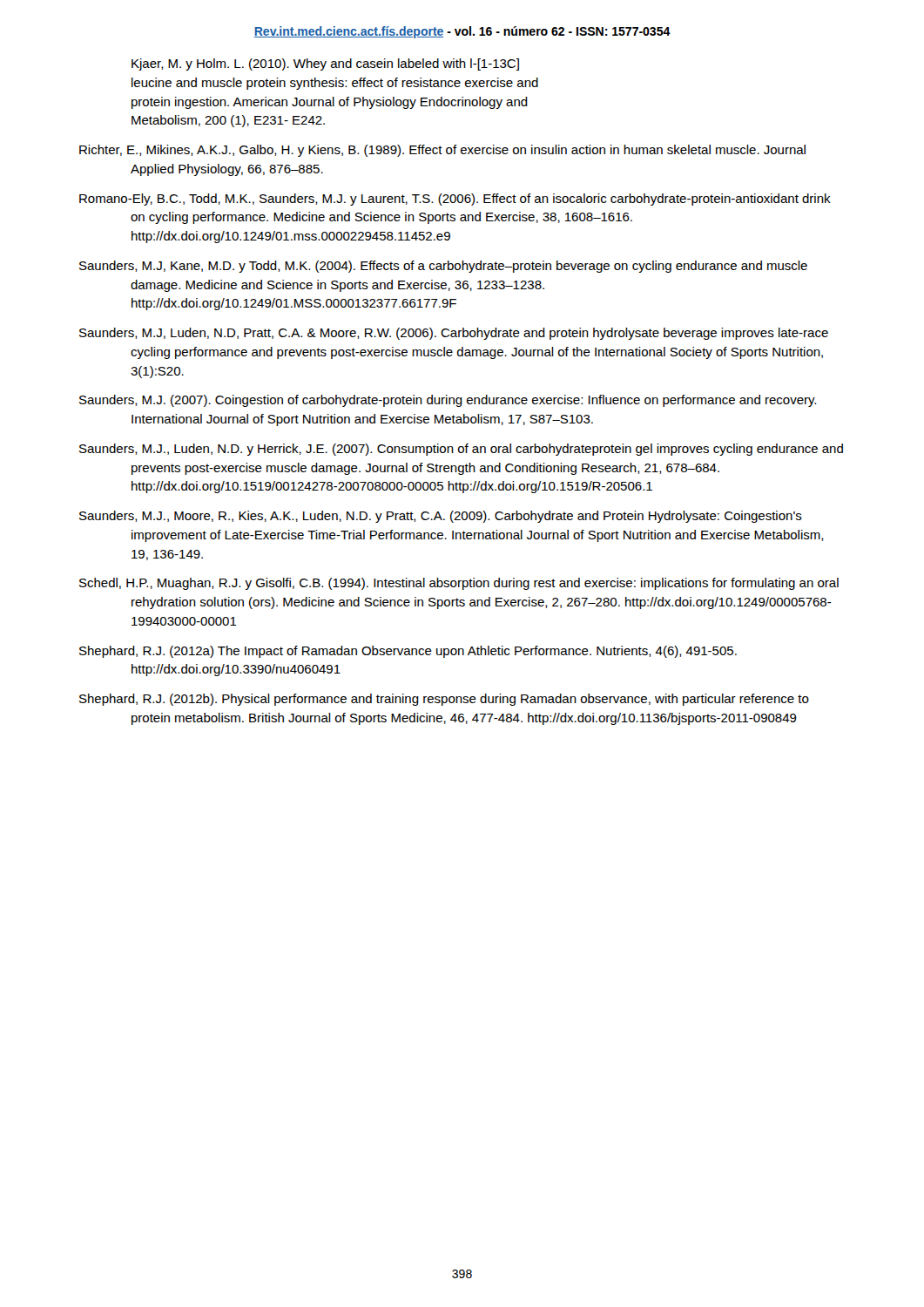Click on the list item containing "Saunders, M.J, Luden, N.D,"
924x1307 pixels.
(462, 352)
